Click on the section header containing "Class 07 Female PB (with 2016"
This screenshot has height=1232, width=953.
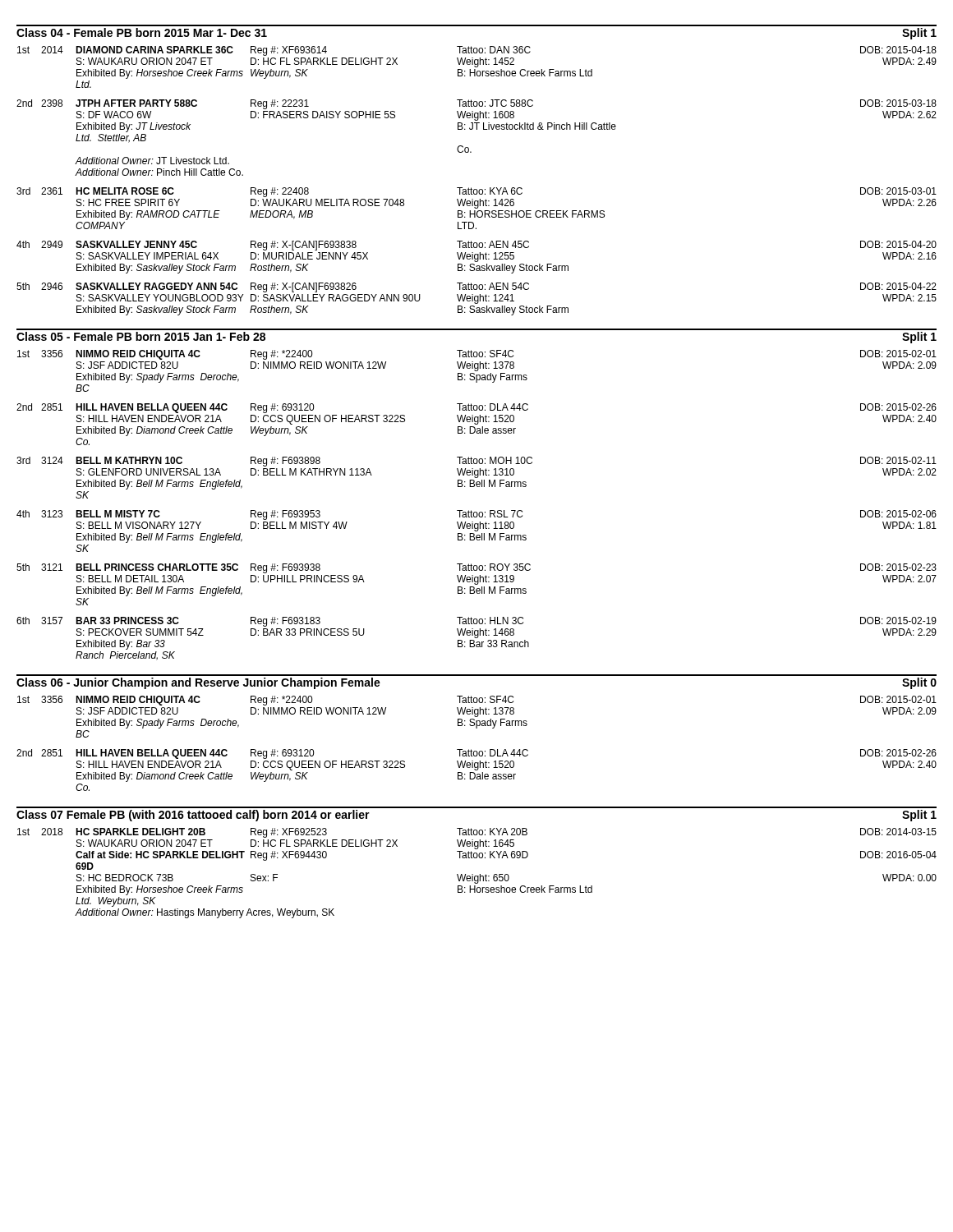(x=476, y=815)
